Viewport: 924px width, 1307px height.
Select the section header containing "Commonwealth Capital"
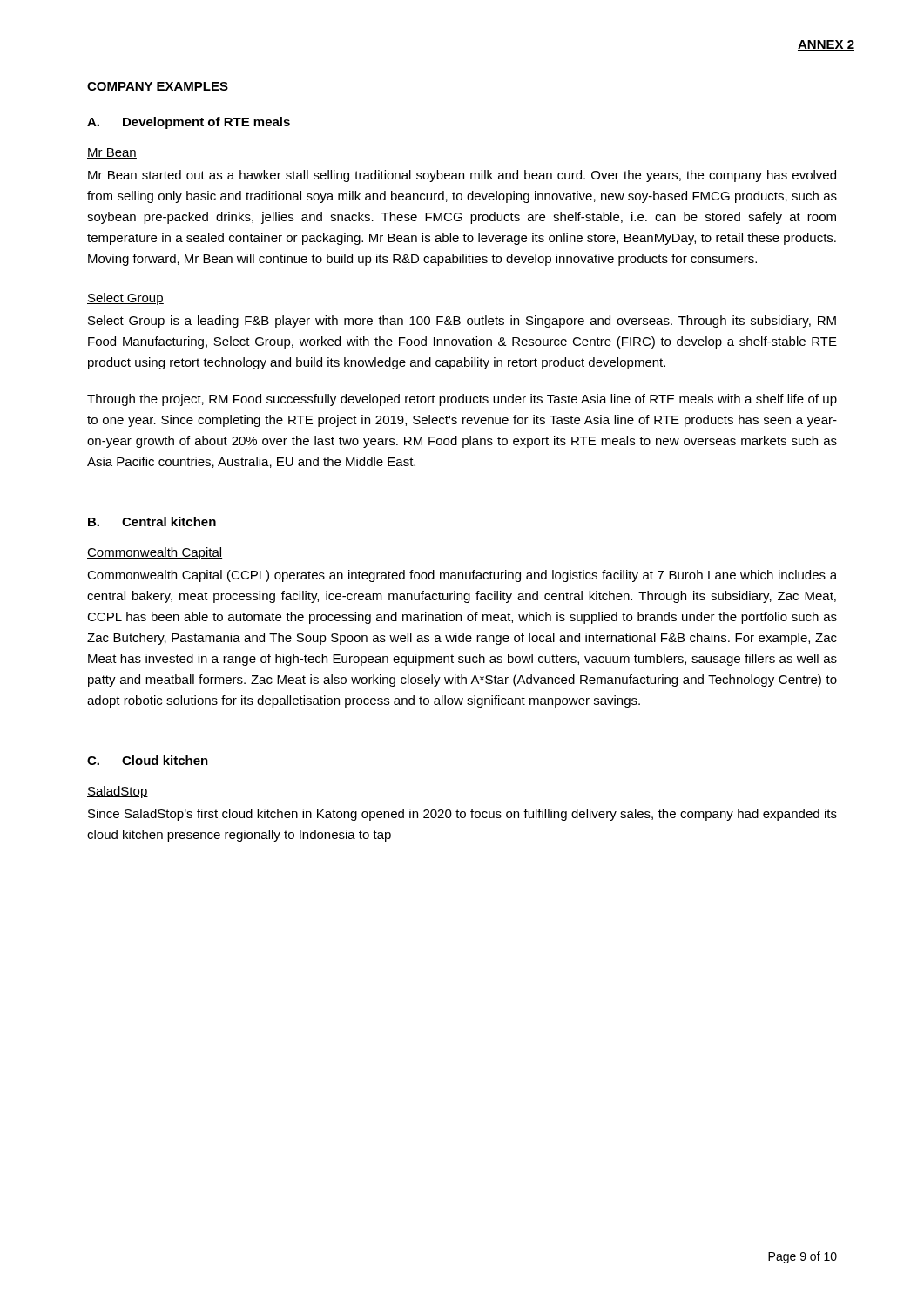click(155, 552)
